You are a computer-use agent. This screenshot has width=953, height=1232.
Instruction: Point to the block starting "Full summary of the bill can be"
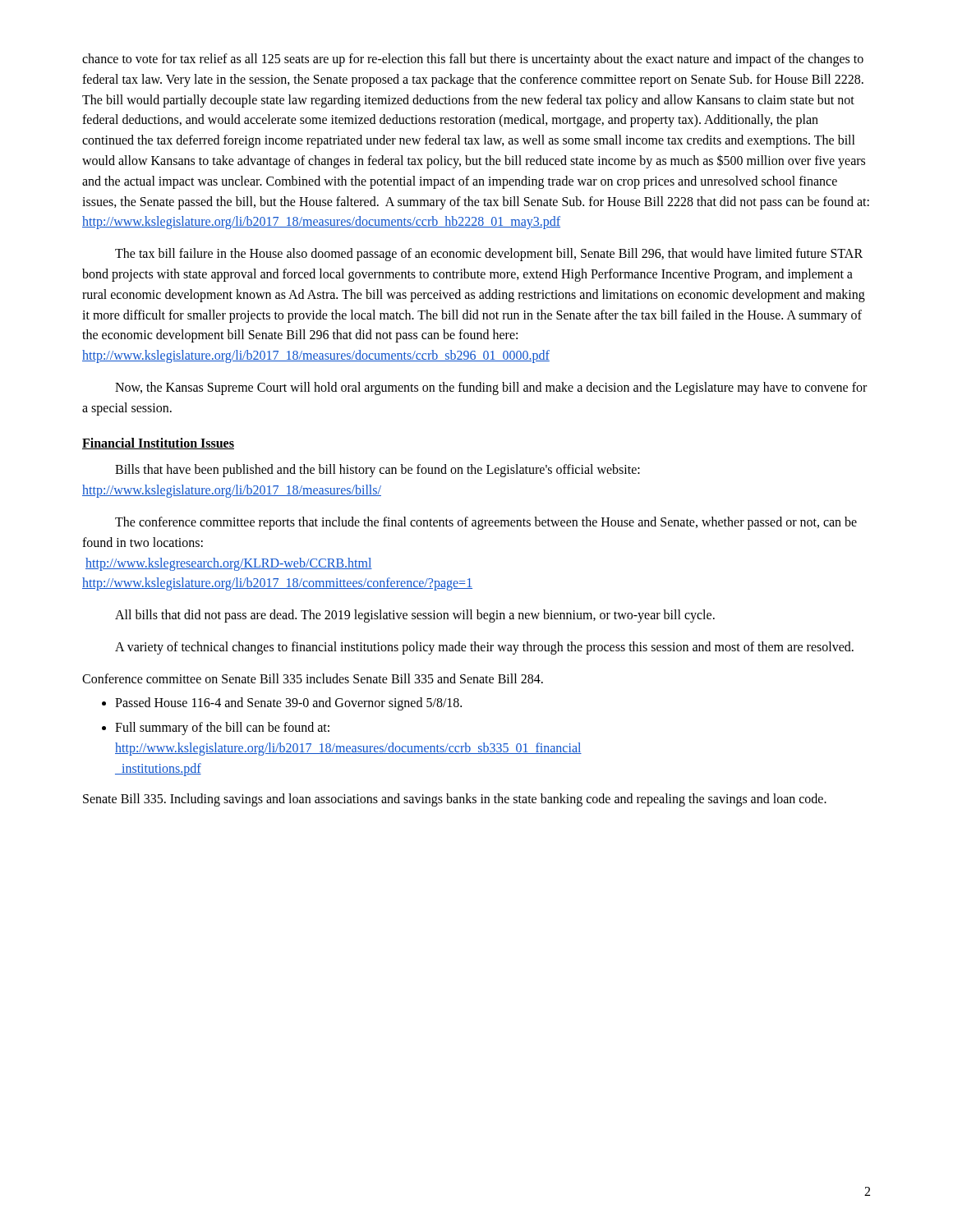(x=348, y=748)
